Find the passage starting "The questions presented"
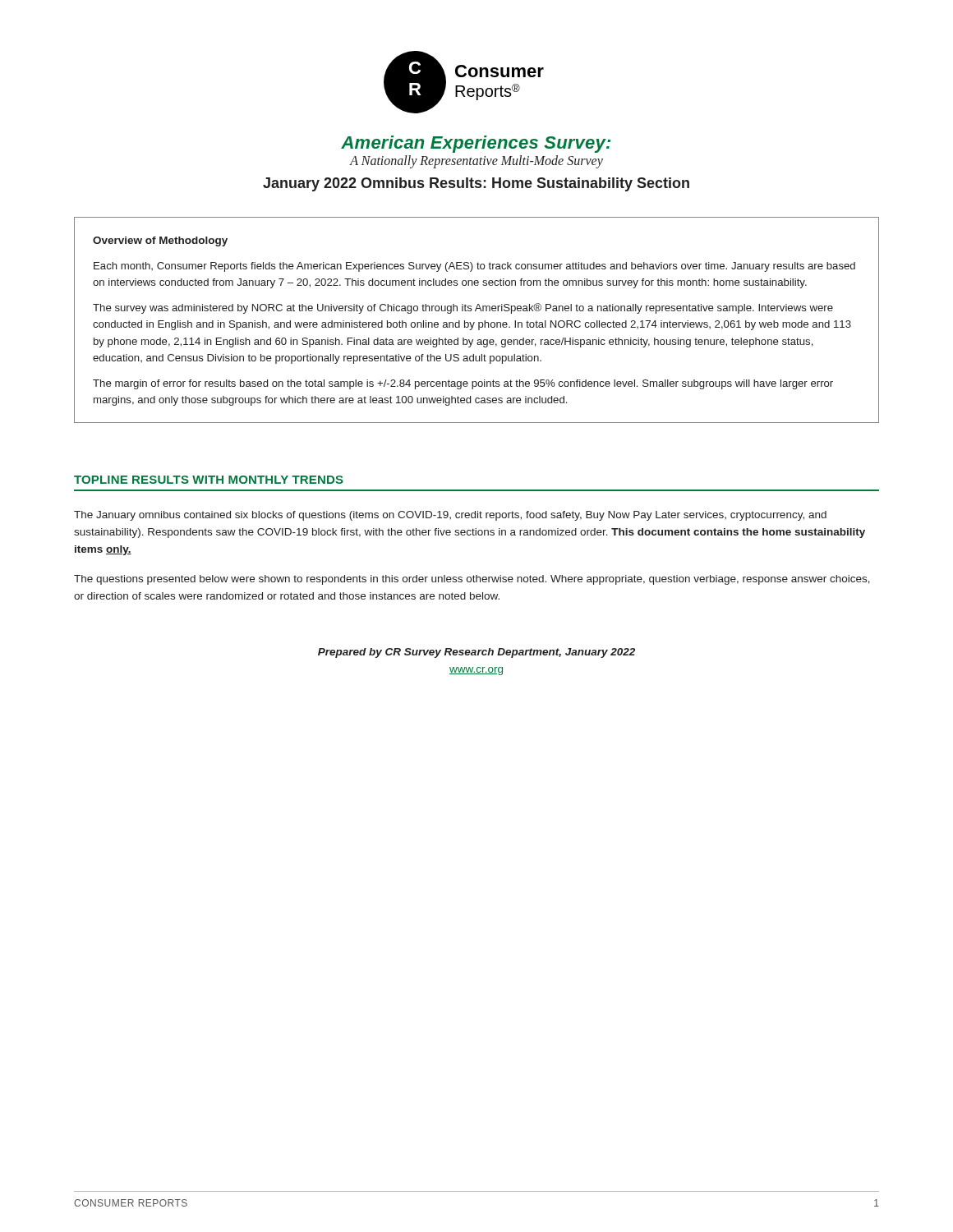 pos(472,587)
